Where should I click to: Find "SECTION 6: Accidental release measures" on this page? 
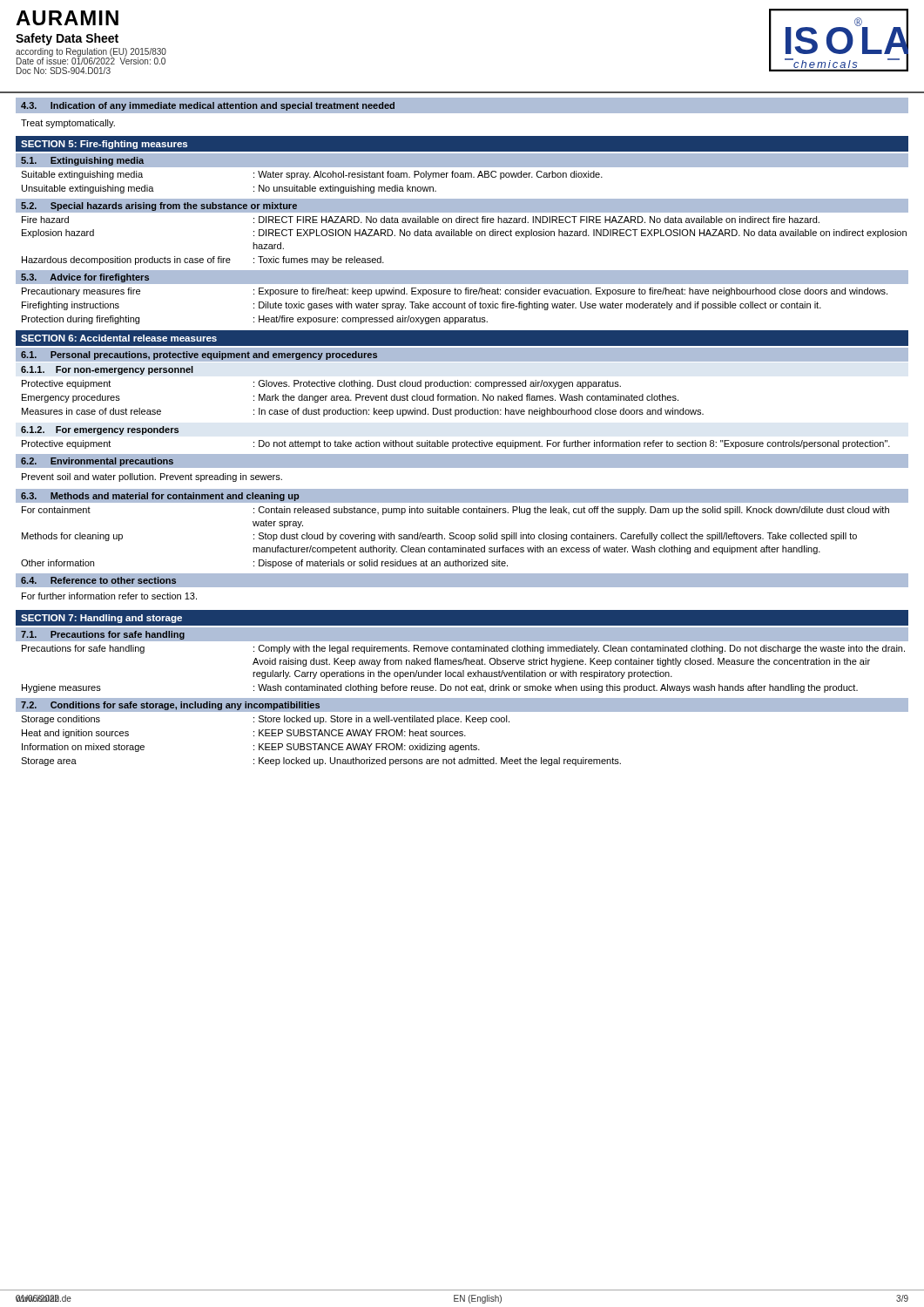119,339
